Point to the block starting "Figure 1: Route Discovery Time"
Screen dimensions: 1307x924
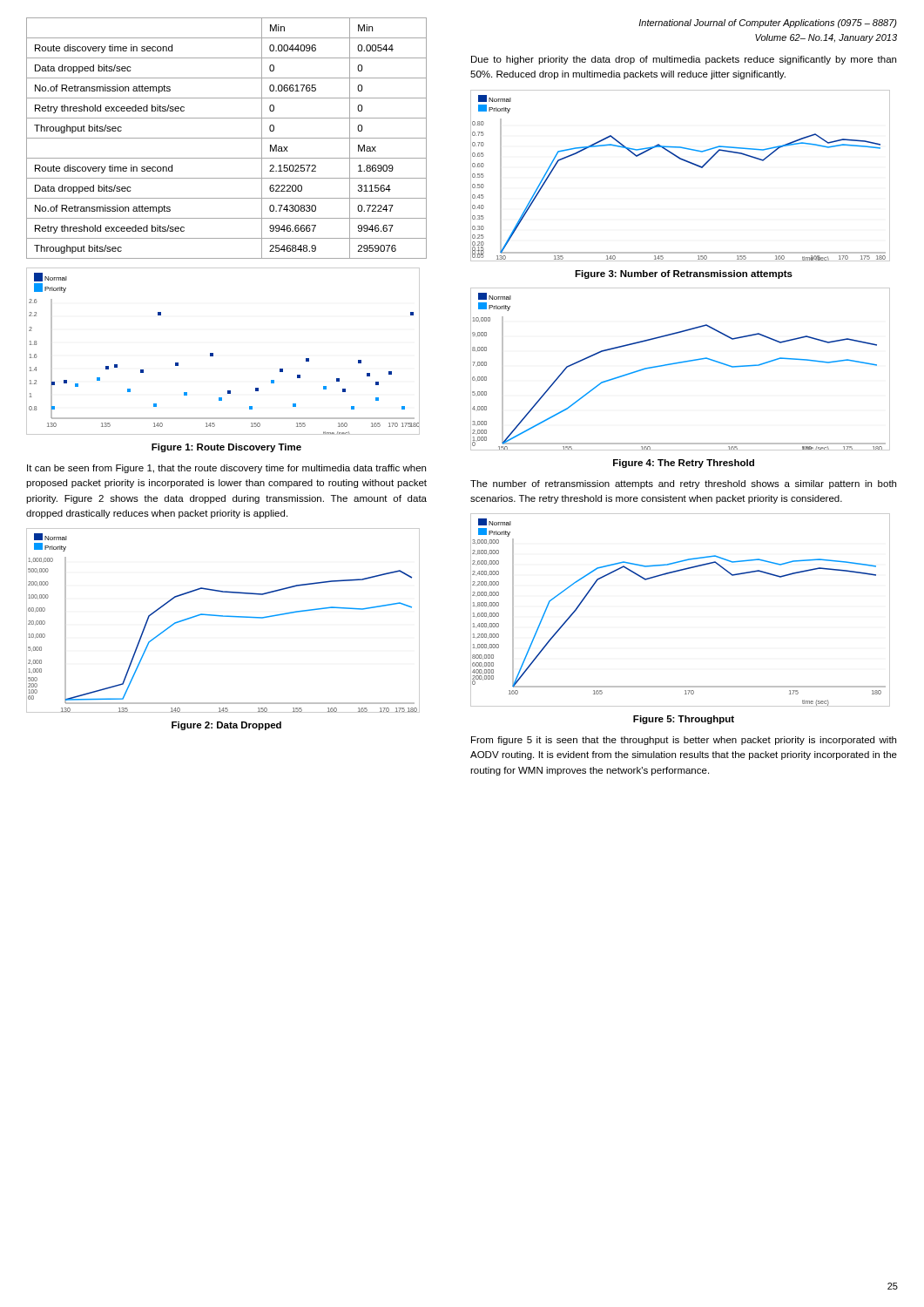click(x=226, y=447)
